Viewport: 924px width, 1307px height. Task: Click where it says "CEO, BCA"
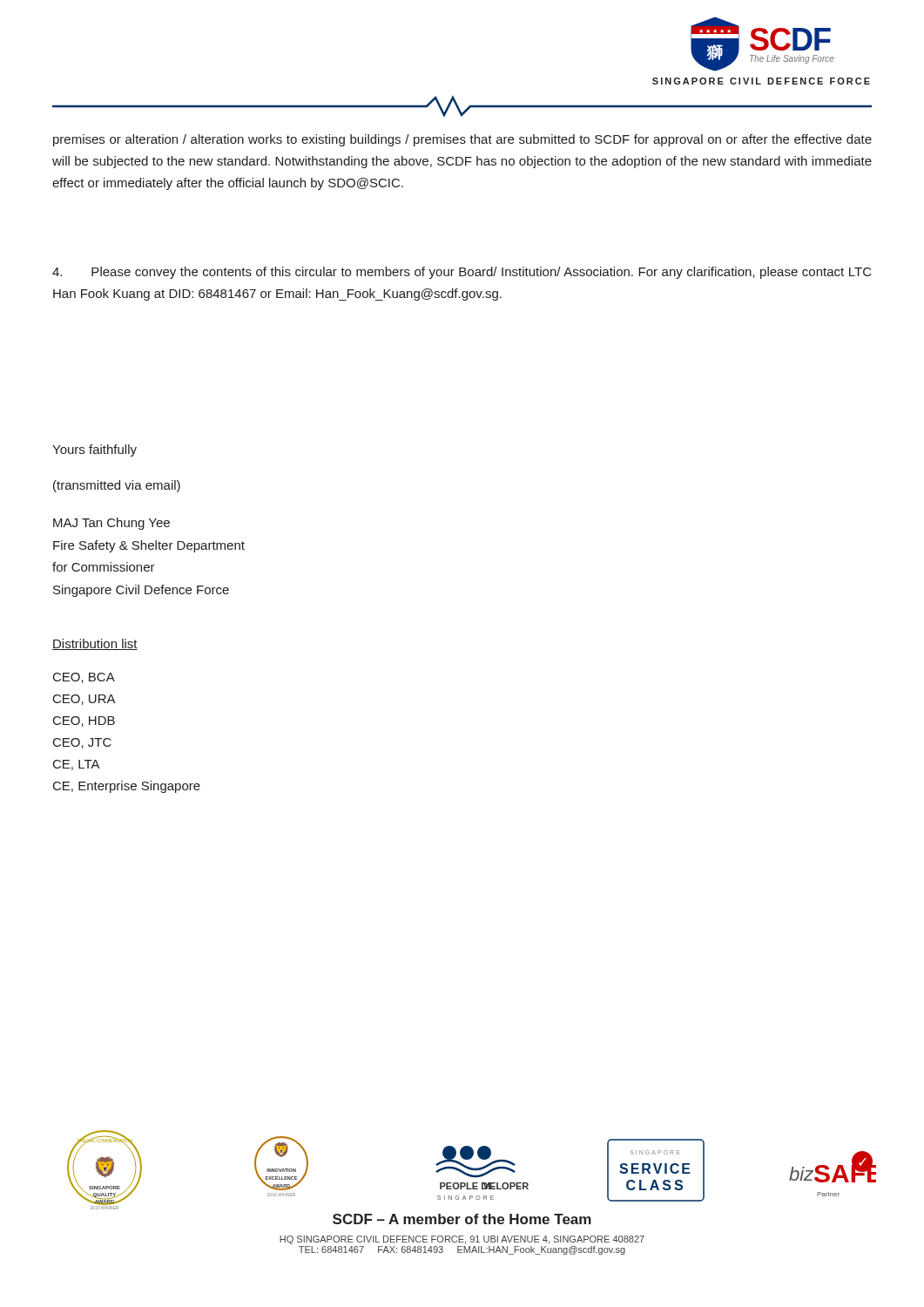point(83,677)
